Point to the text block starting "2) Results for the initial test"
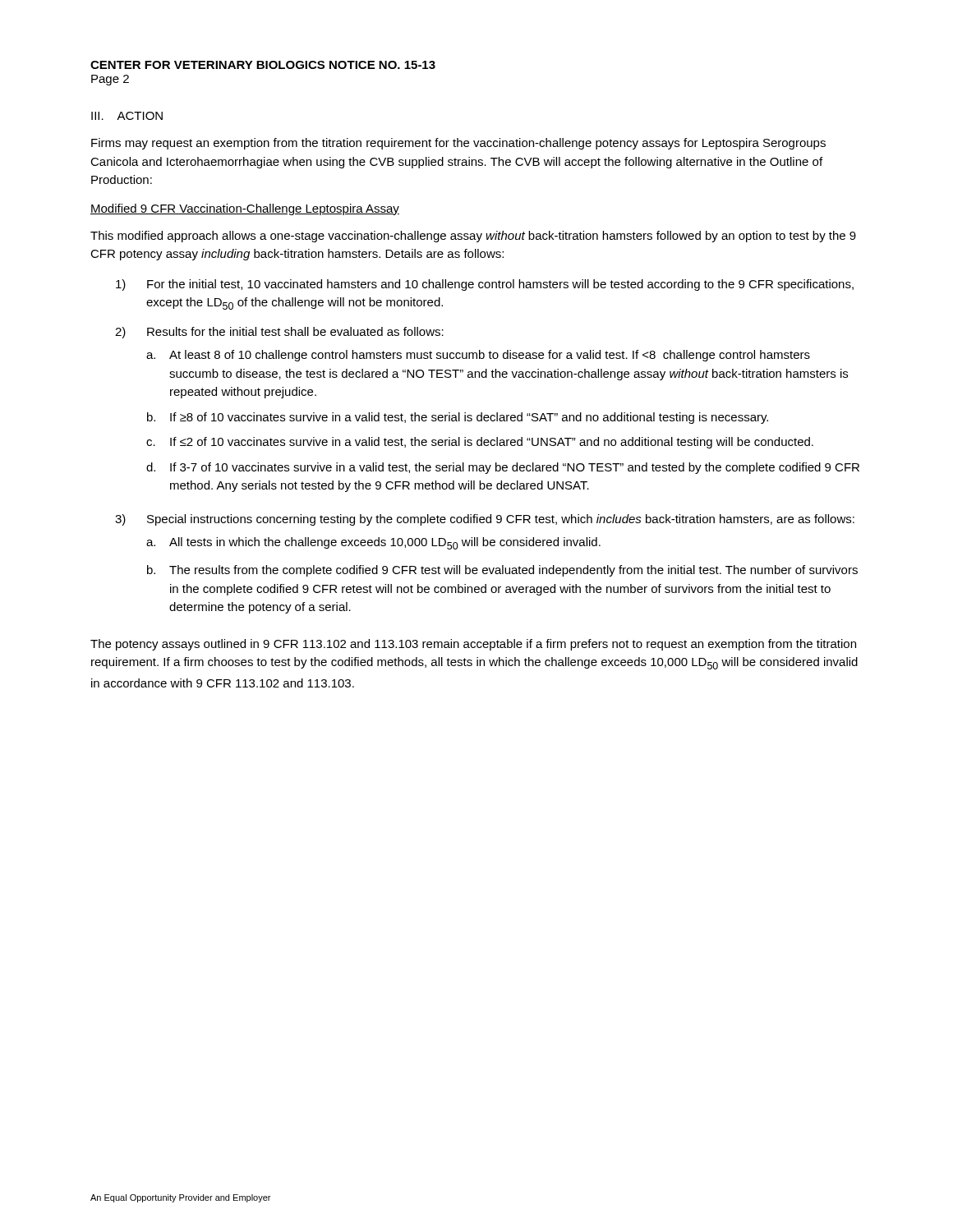 [x=489, y=412]
